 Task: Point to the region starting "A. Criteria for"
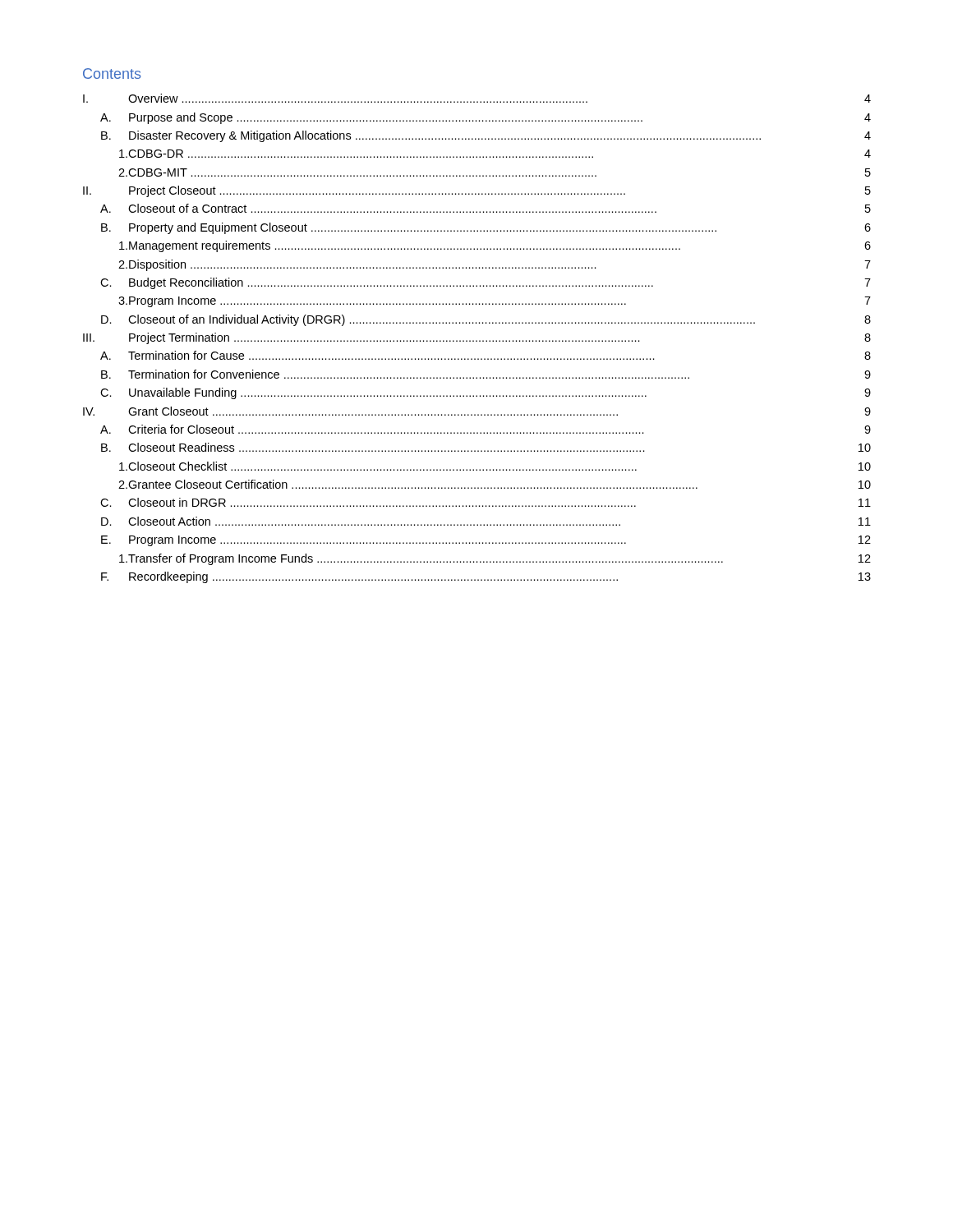coord(476,430)
